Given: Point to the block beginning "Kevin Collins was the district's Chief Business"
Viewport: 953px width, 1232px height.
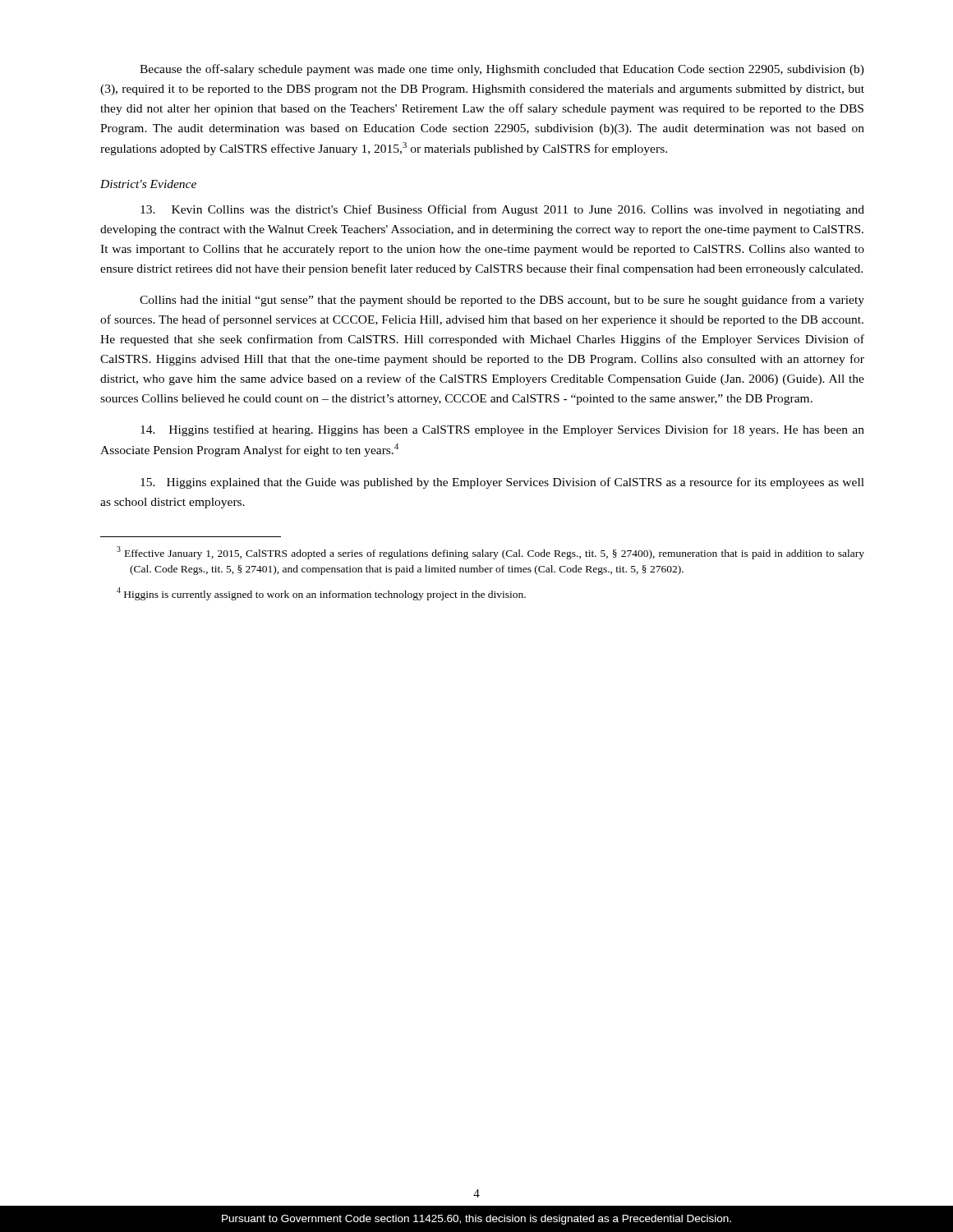Looking at the screenshot, I should [x=482, y=239].
